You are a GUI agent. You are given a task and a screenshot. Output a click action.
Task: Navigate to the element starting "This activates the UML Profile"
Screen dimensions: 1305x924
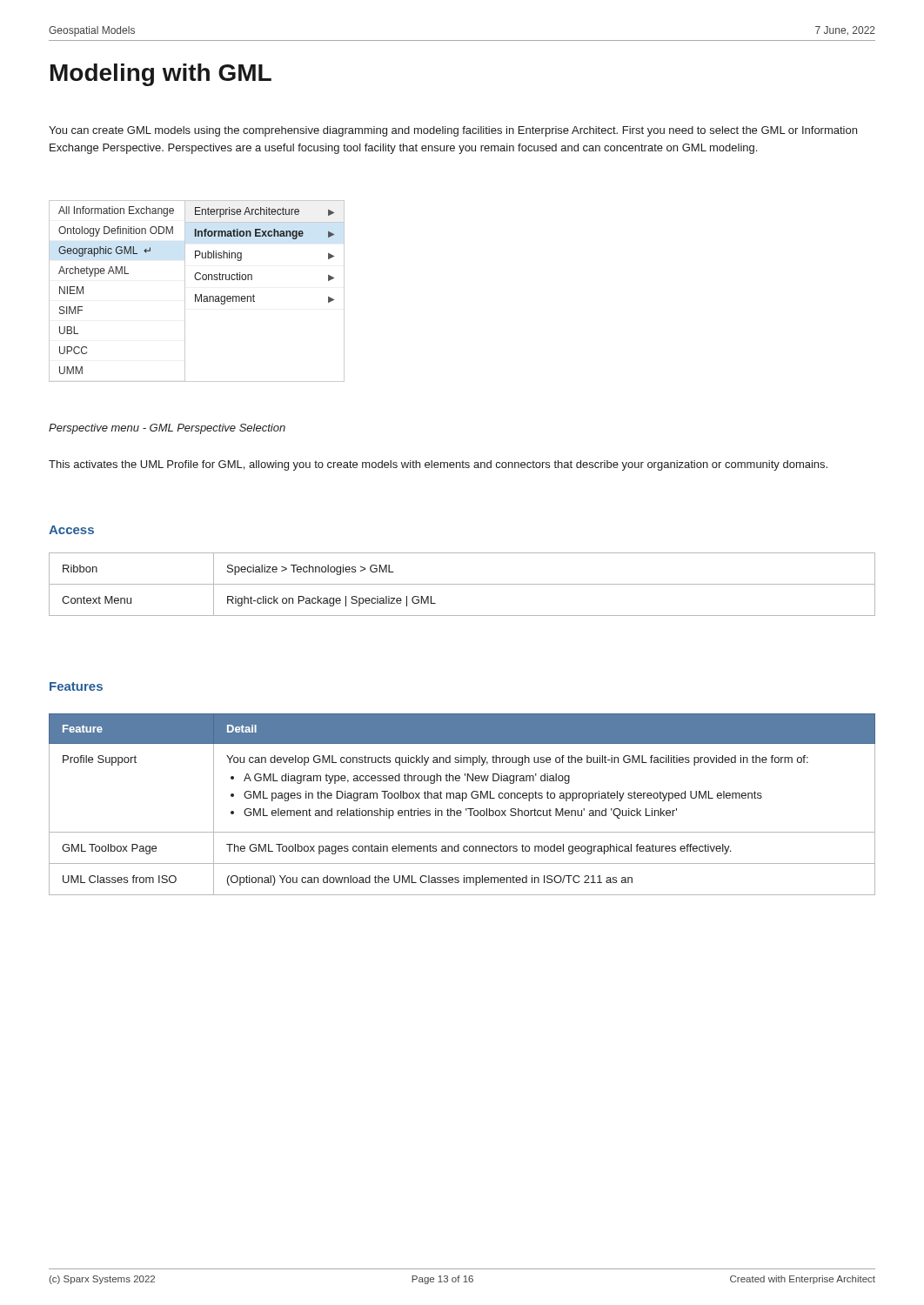point(439,464)
